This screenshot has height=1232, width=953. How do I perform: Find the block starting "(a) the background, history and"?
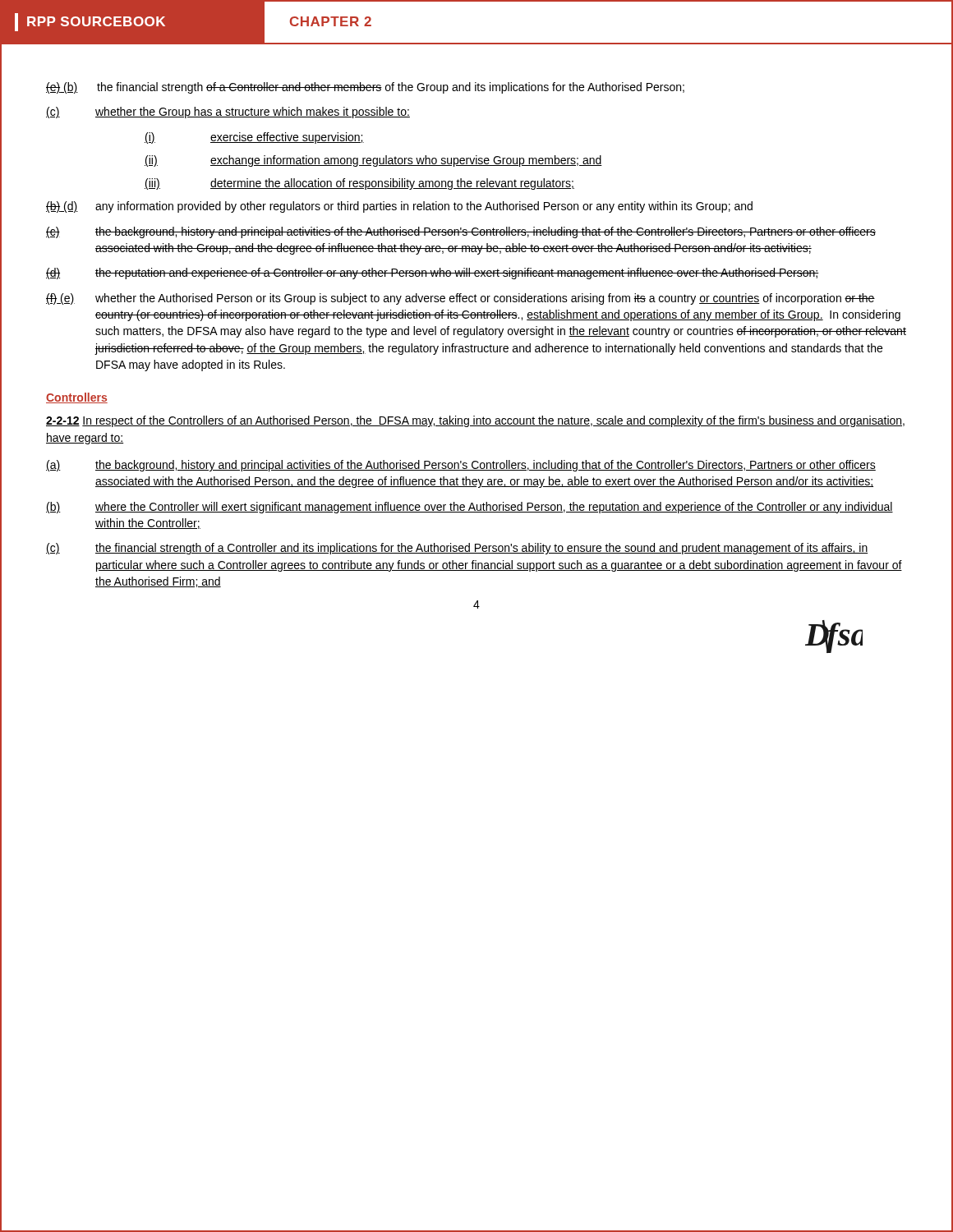476,473
